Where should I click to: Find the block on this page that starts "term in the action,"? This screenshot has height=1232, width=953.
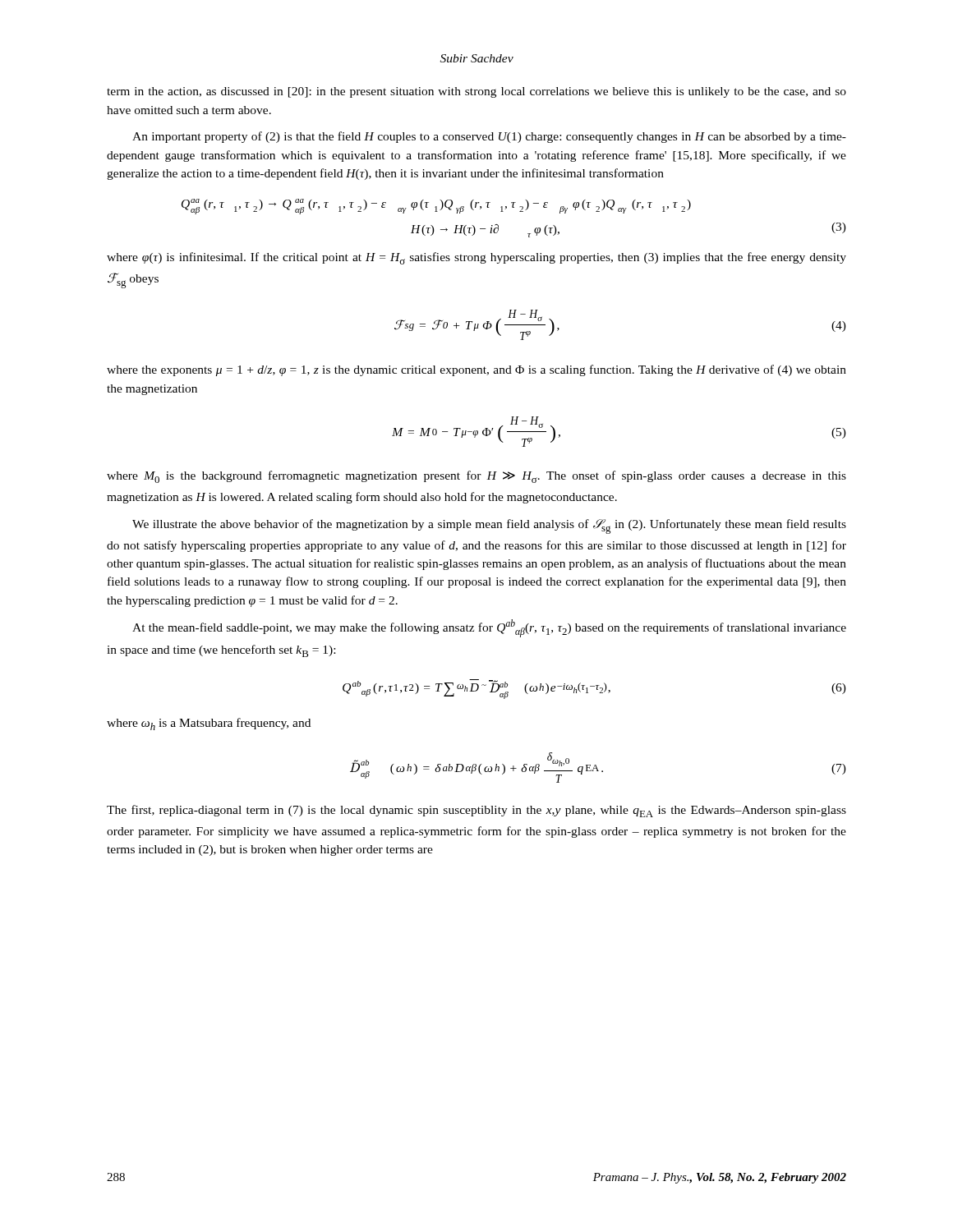click(x=476, y=100)
